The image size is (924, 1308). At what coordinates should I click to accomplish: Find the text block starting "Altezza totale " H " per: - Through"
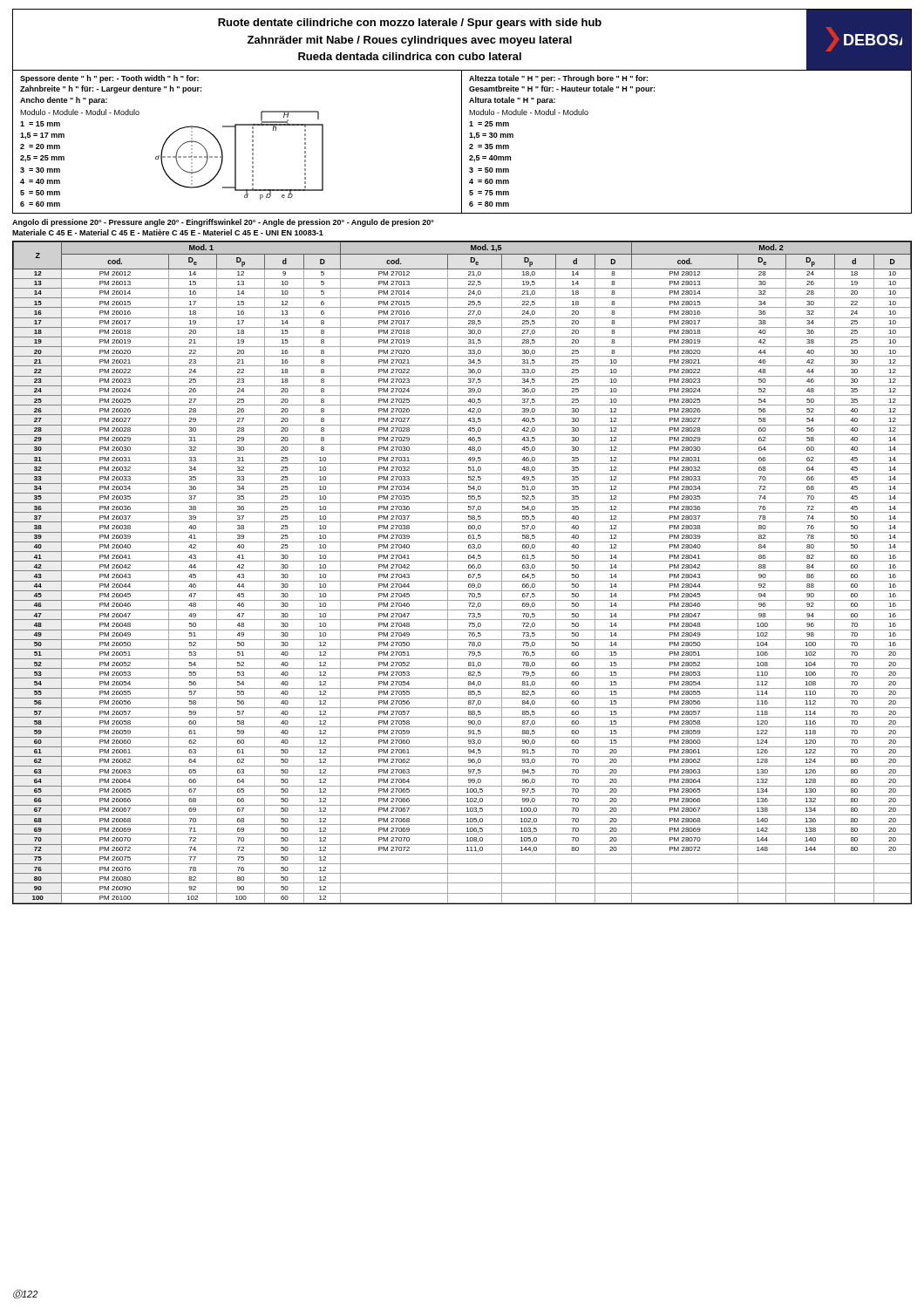[x=562, y=89]
